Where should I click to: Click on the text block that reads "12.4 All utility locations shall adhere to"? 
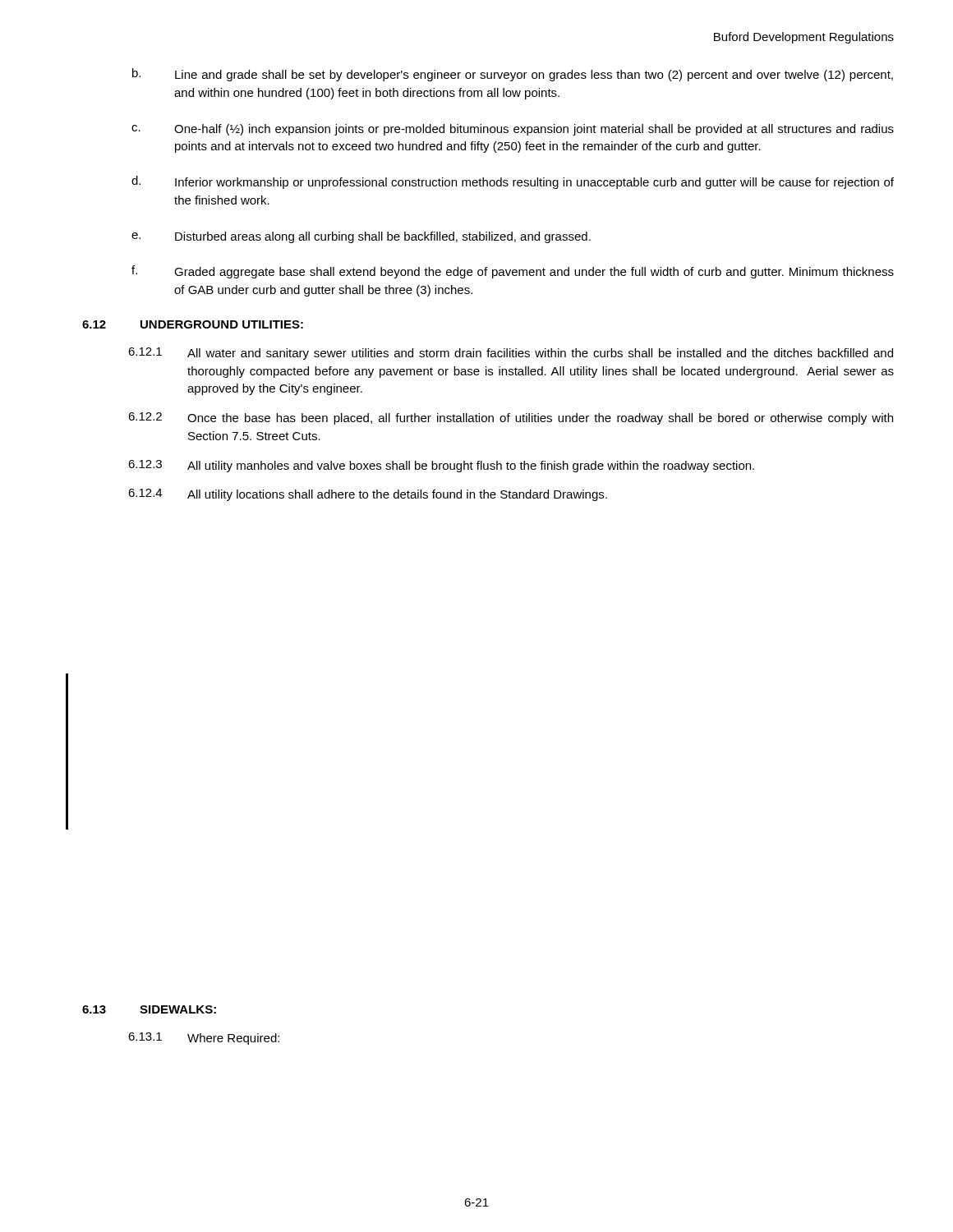click(511, 495)
